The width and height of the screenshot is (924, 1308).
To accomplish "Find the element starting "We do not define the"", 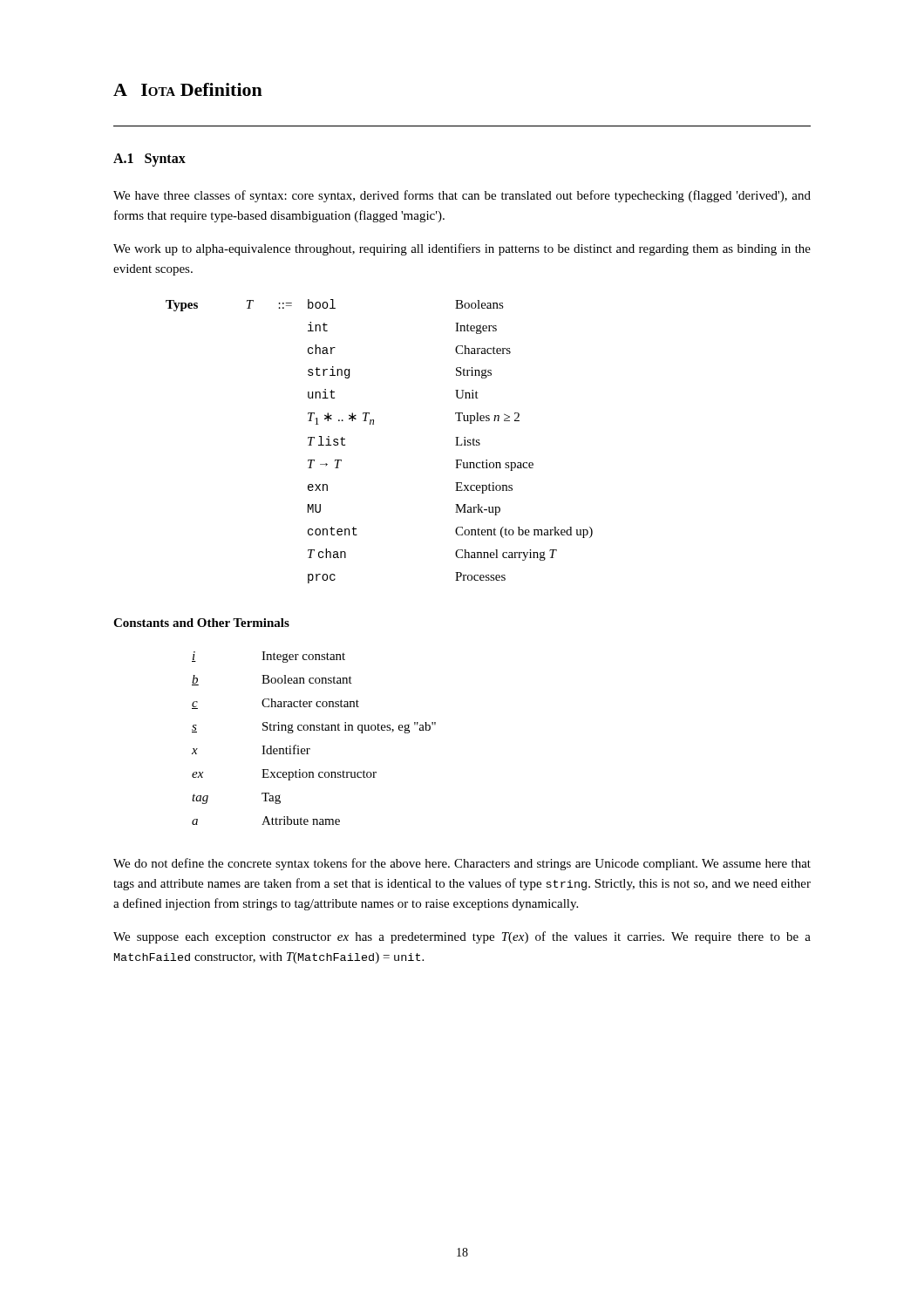I will pyautogui.click(x=462, y=883).
